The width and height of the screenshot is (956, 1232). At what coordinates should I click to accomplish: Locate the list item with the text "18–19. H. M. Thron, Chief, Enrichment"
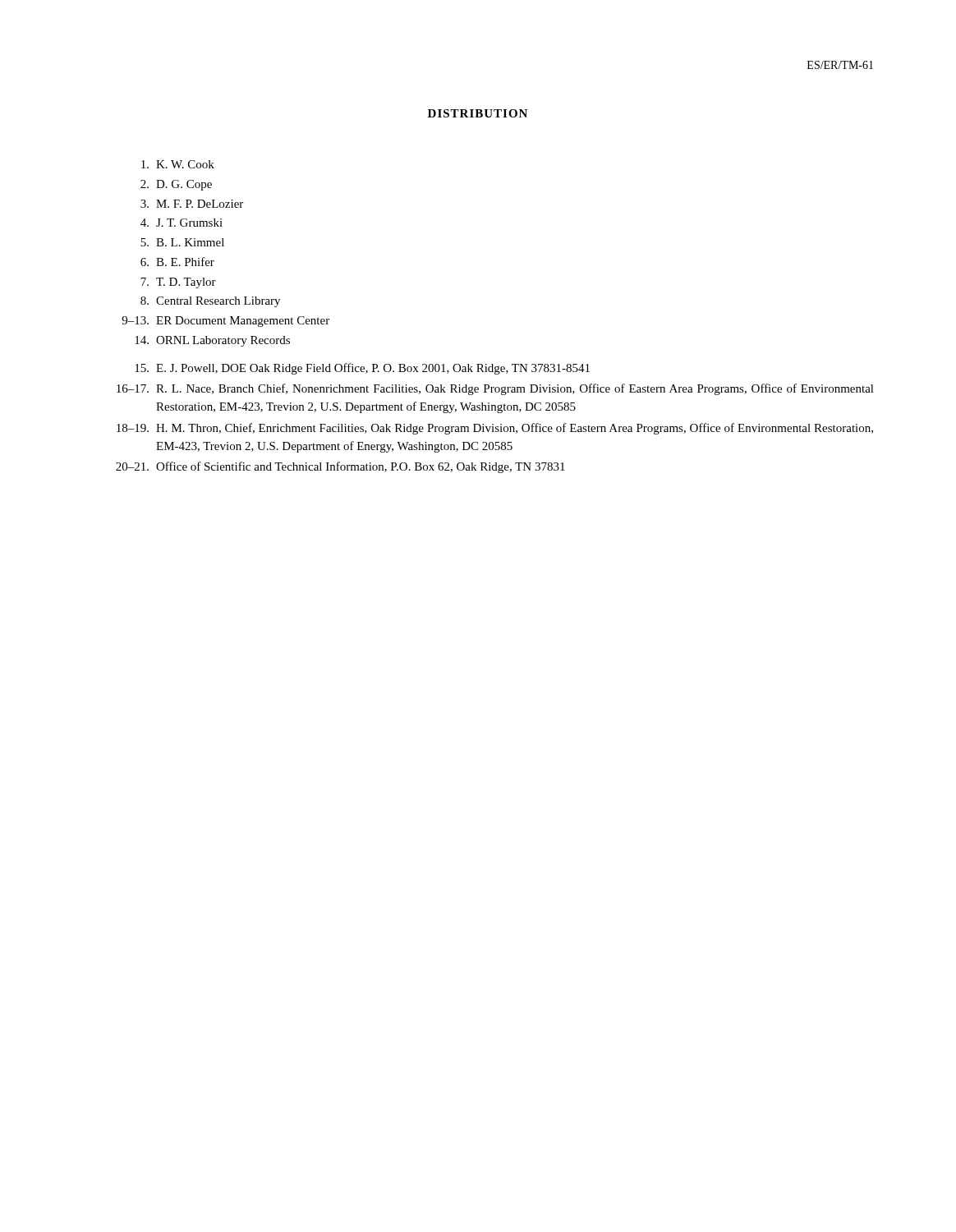point(483,437)
